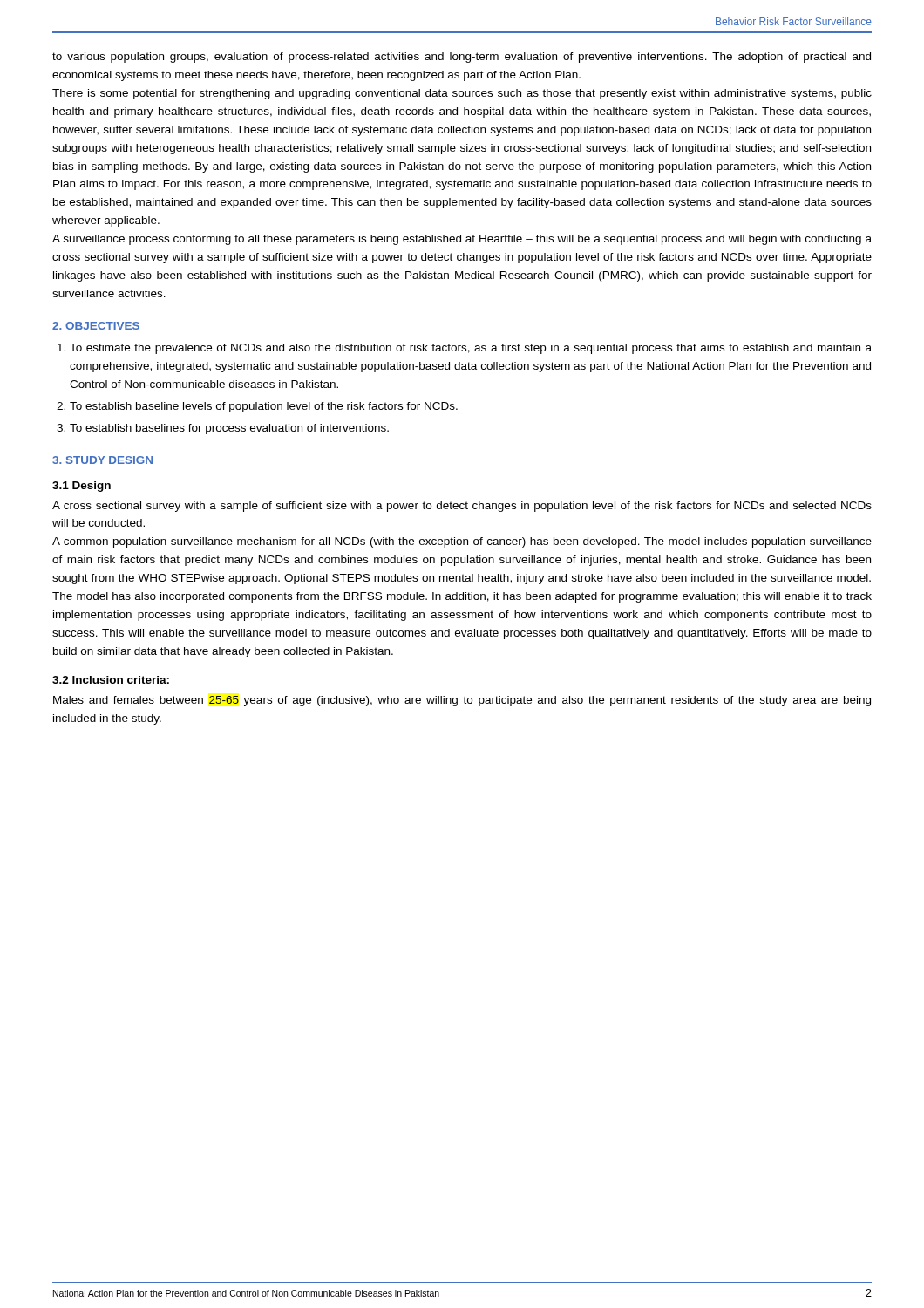Find the region starting "3.1 Design"
The height and width of the screenshot is (1308, 924).
(x=82, y=485)
